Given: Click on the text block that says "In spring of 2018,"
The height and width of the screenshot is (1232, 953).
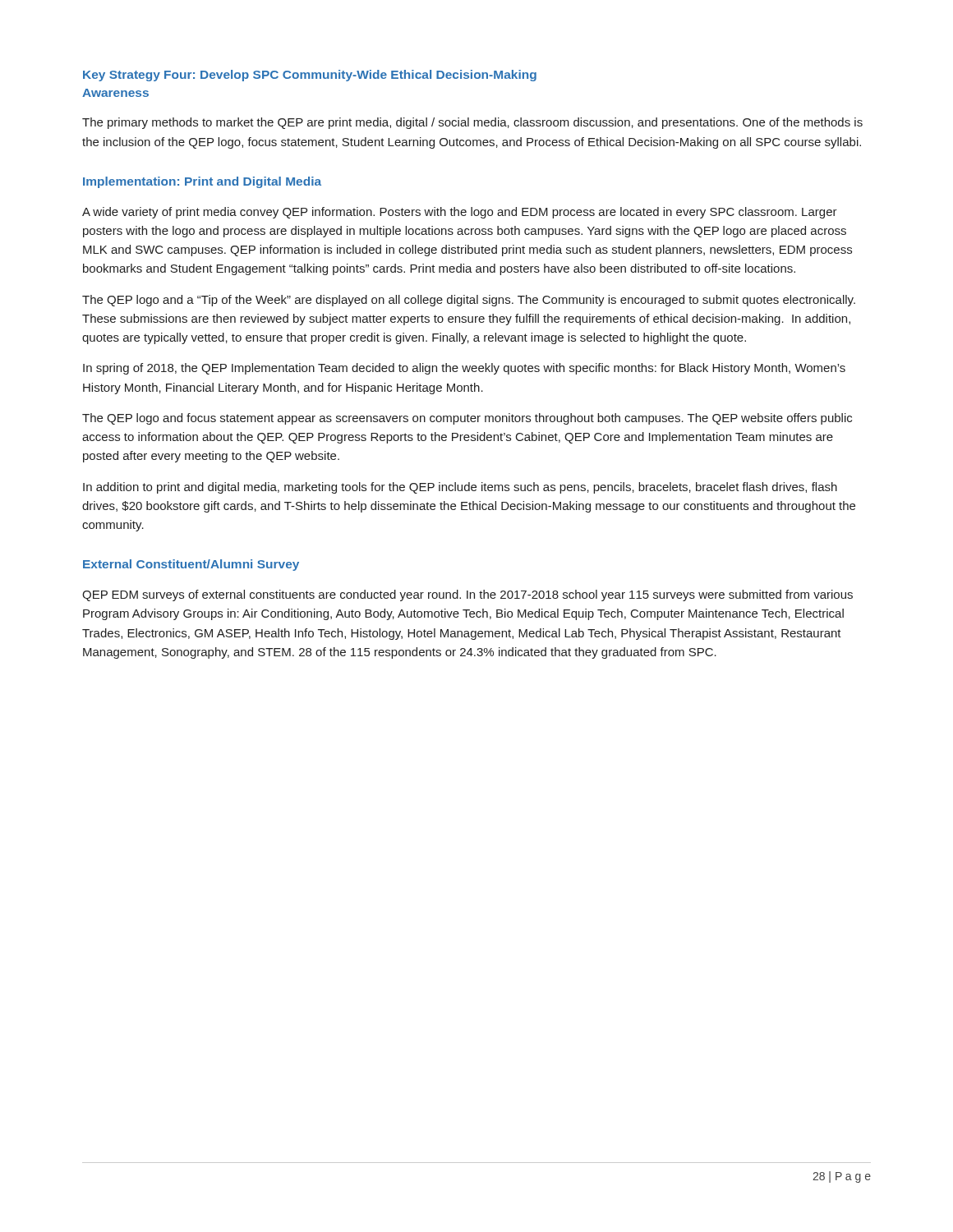Looking at the screenshot, I should pyautogui.click(x=464, y=377).
